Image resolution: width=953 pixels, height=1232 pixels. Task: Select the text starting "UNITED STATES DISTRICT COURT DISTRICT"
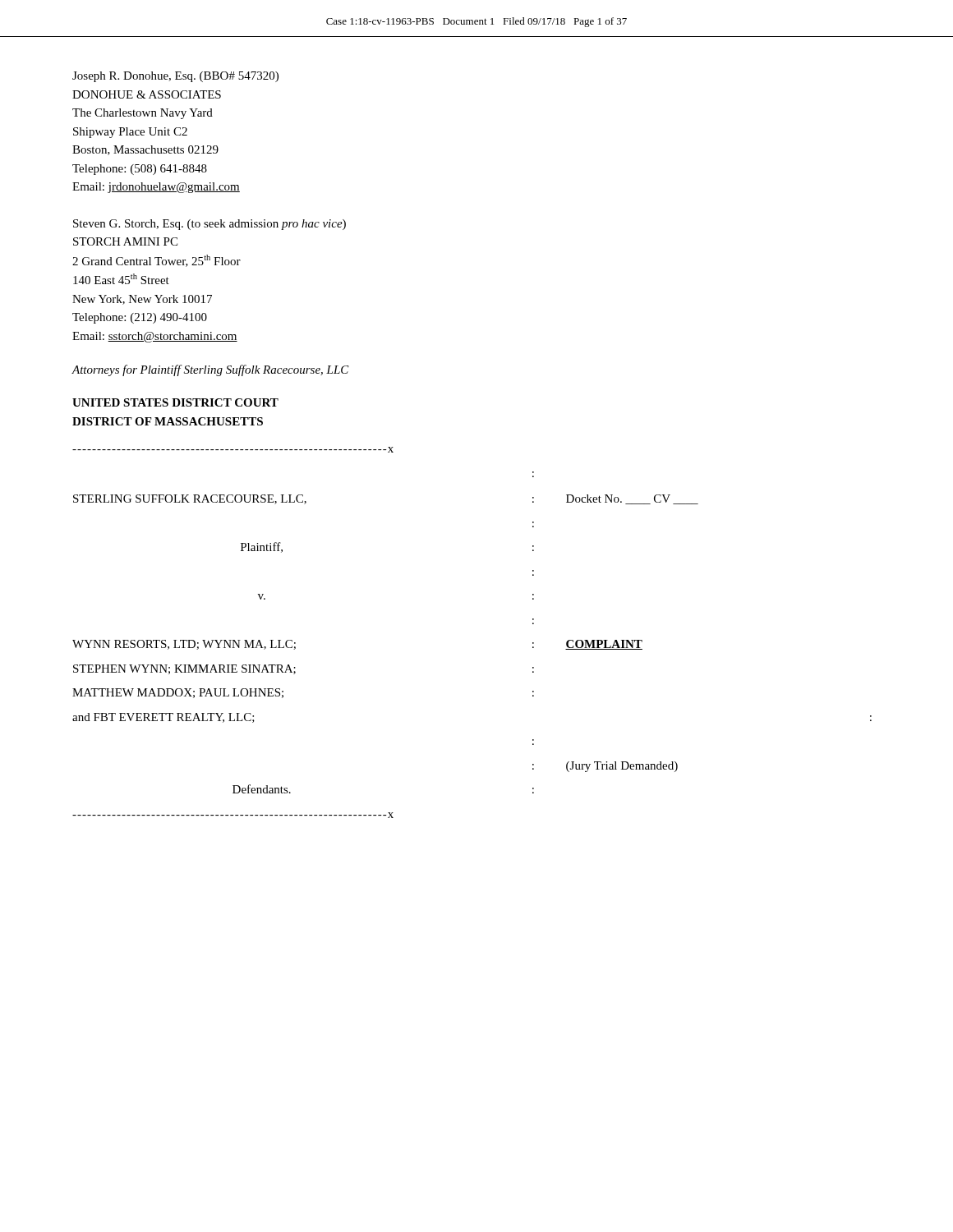tap(175, 412)
